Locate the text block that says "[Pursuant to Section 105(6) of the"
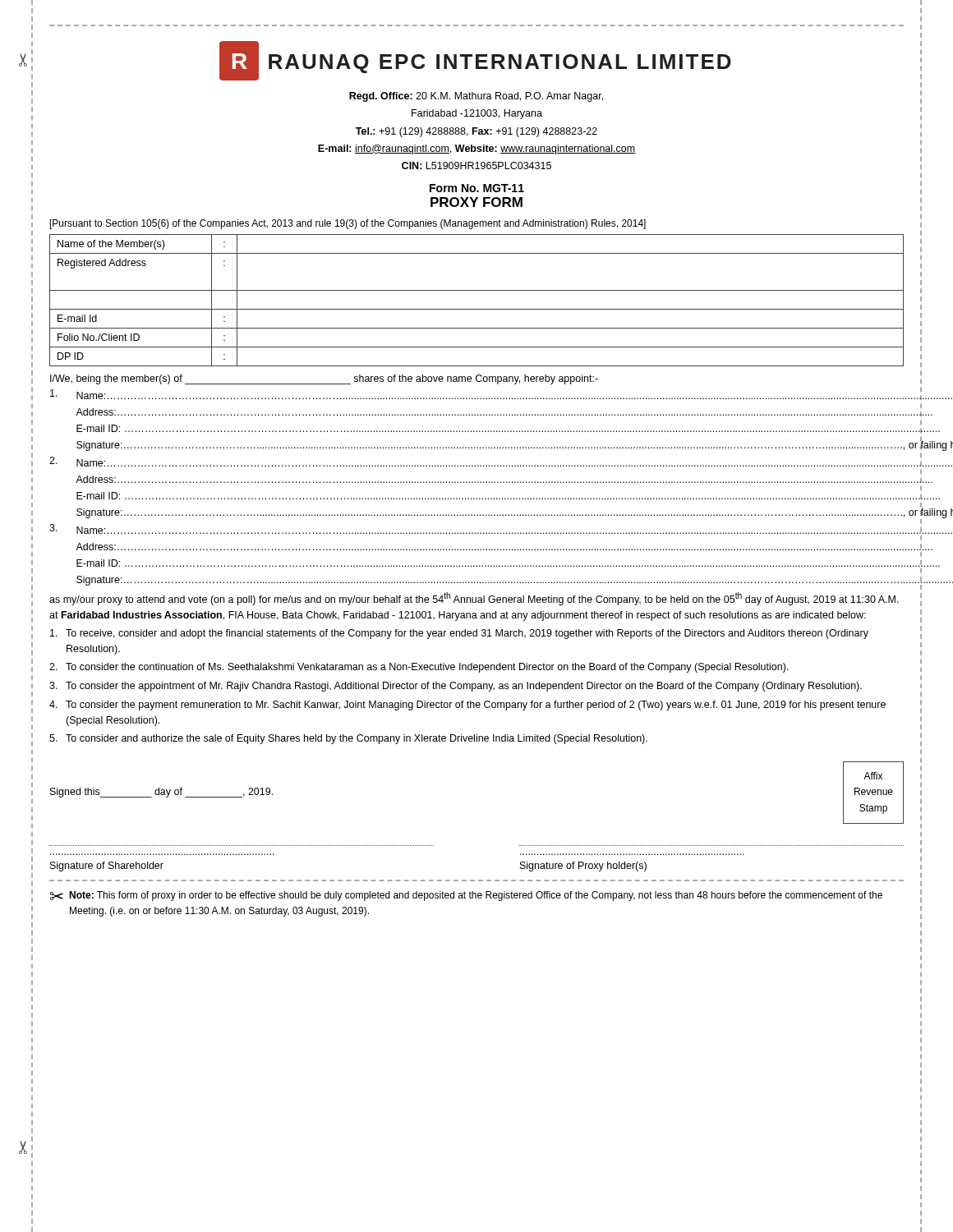953x1232 pixels. (476, 224)
